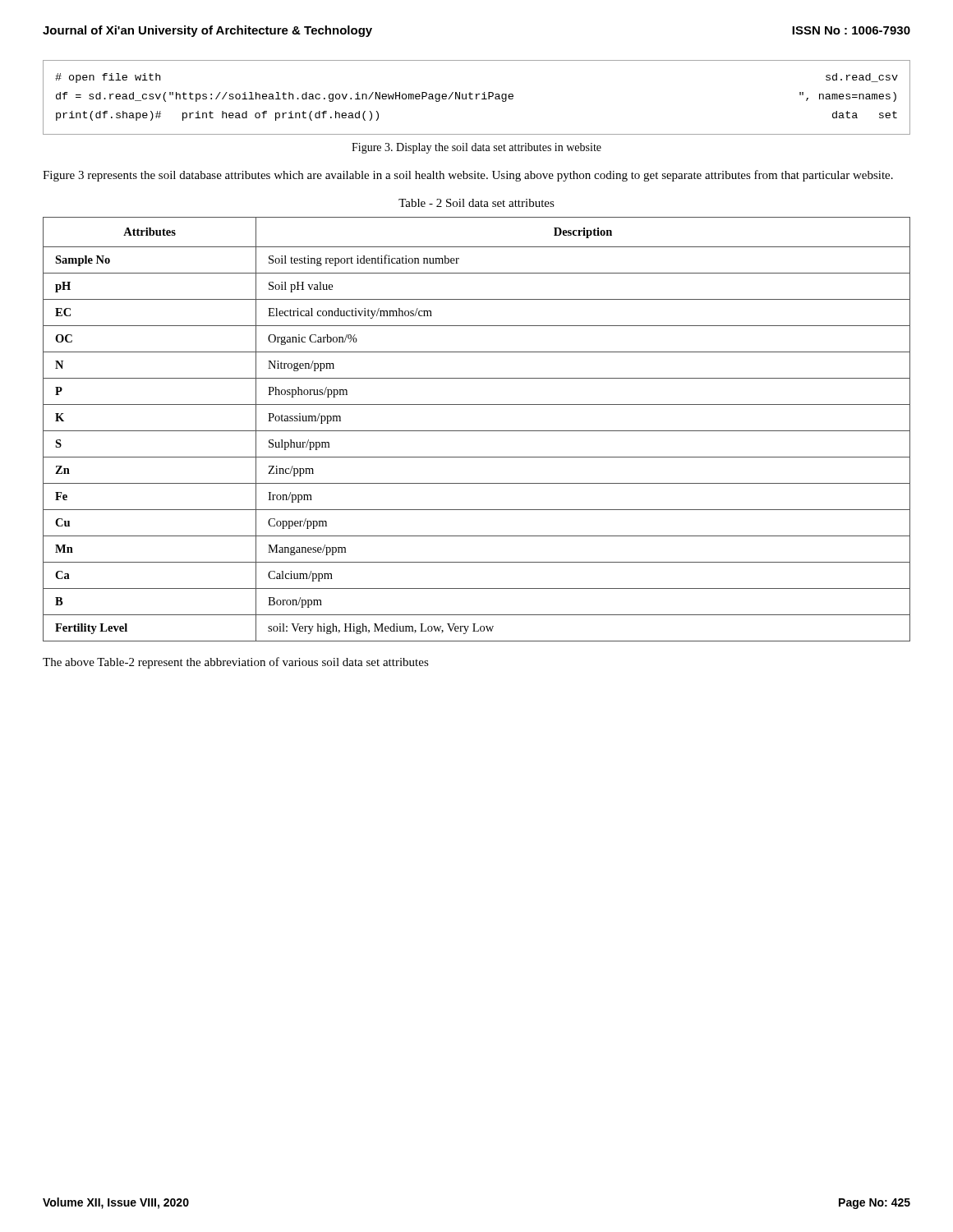Find the caption on this page that starts "Table - 2 Soil data"
Screen dimensions: 1232x953
click(476, 203)
